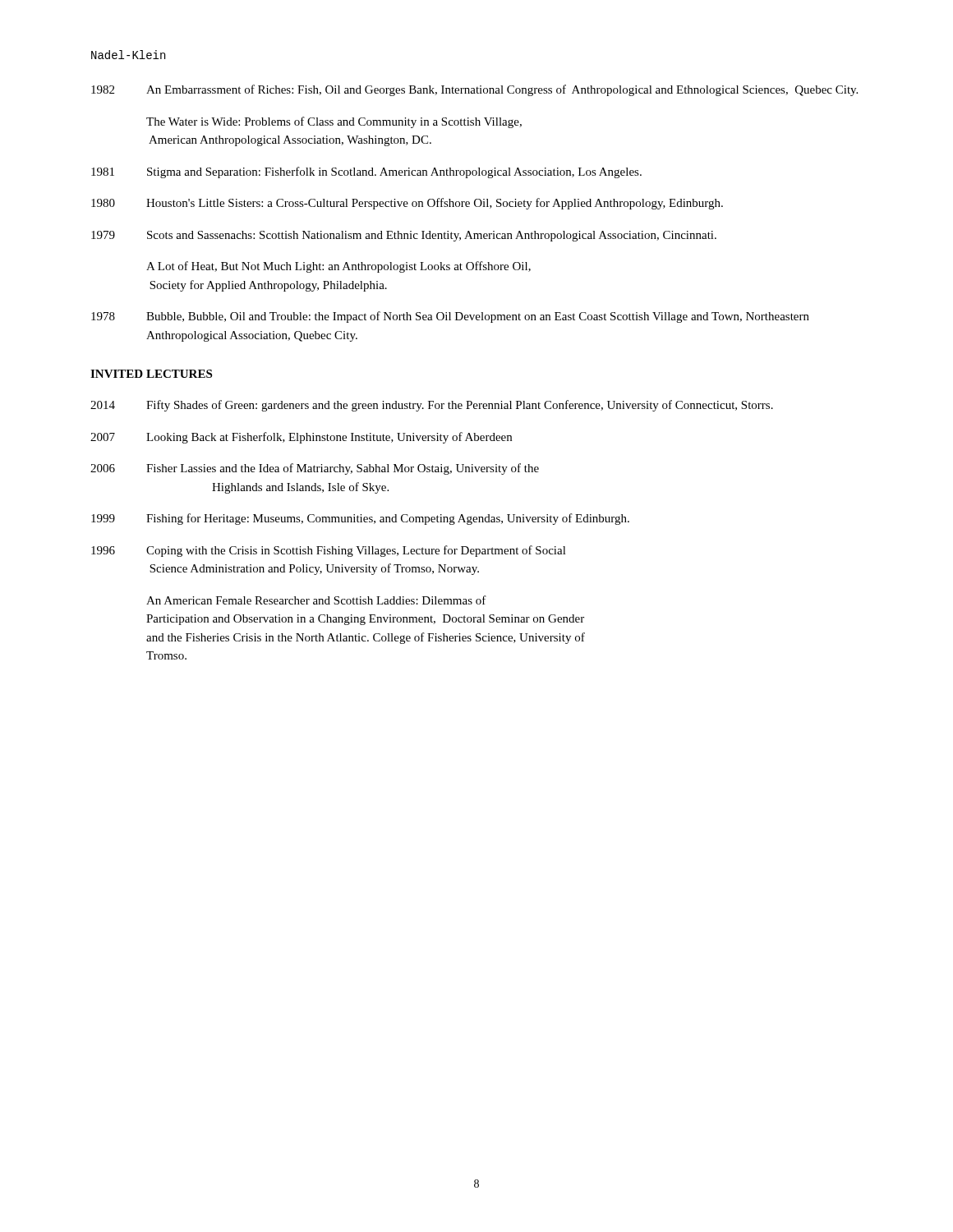
Task: Locate the list item that reads "1981 Stigma and Separation:"
Action: pos(476,171)
